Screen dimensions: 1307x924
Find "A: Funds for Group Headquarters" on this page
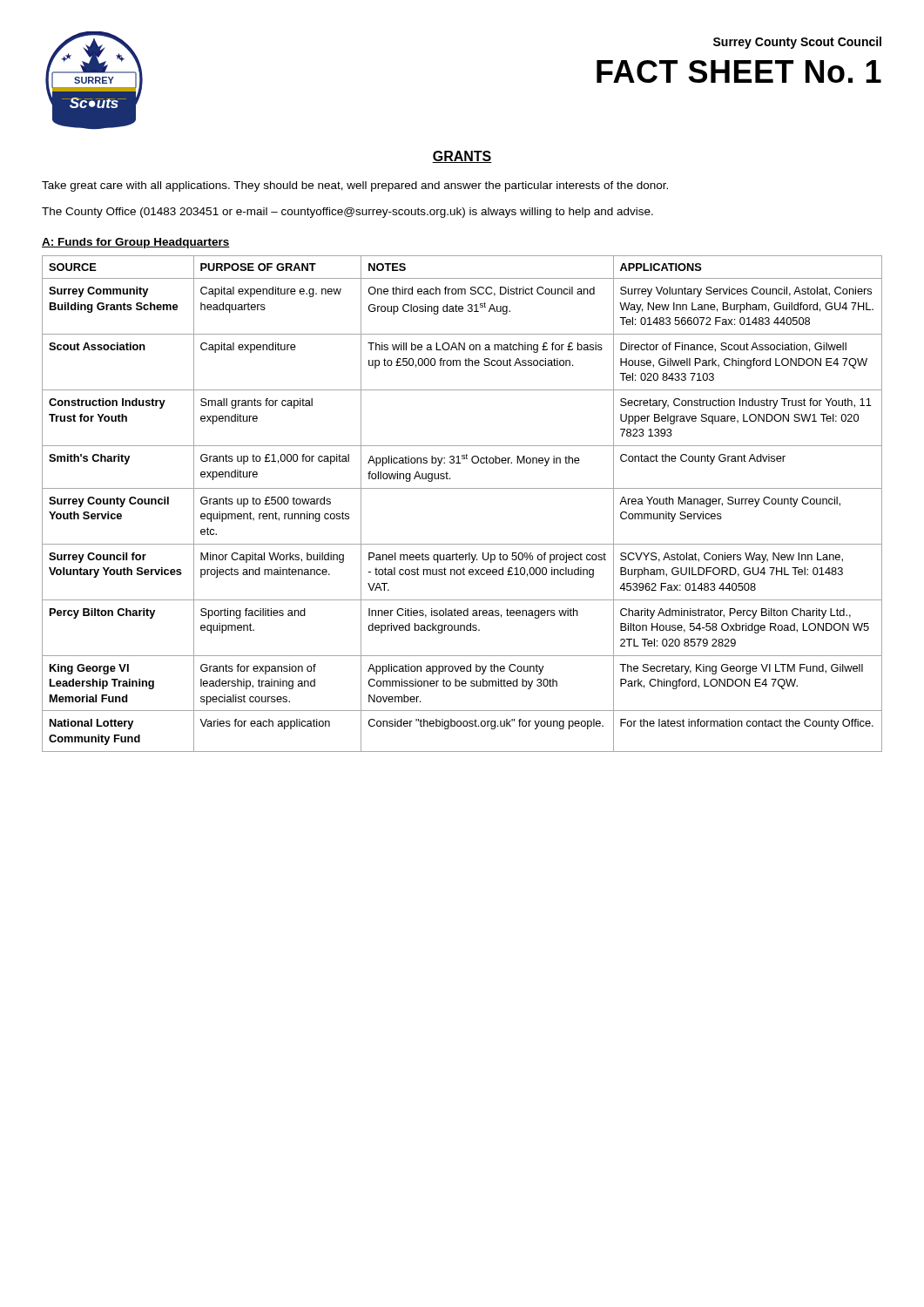pos(136,242)
